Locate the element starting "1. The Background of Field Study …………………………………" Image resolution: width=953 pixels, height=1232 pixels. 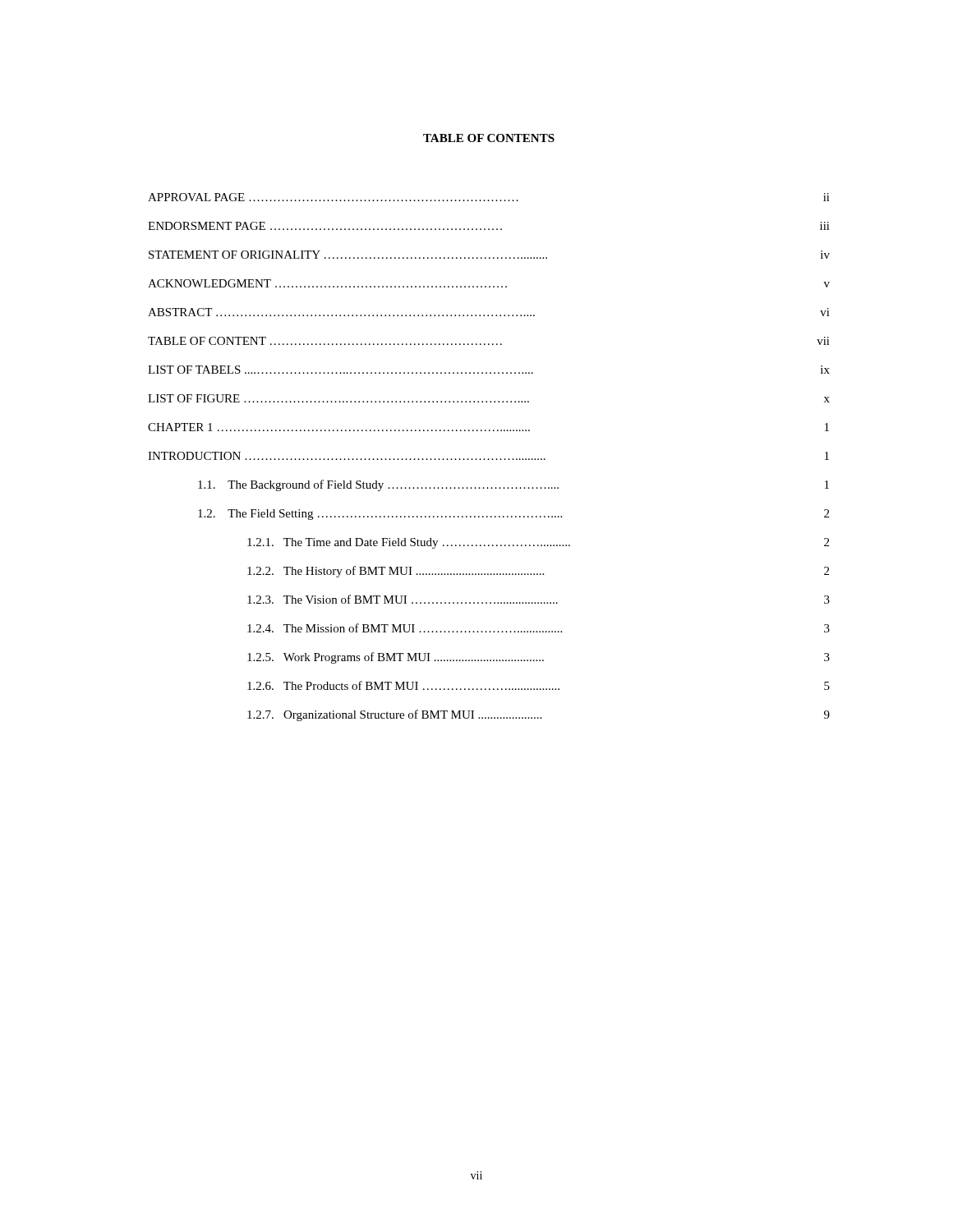pos(513,485)
